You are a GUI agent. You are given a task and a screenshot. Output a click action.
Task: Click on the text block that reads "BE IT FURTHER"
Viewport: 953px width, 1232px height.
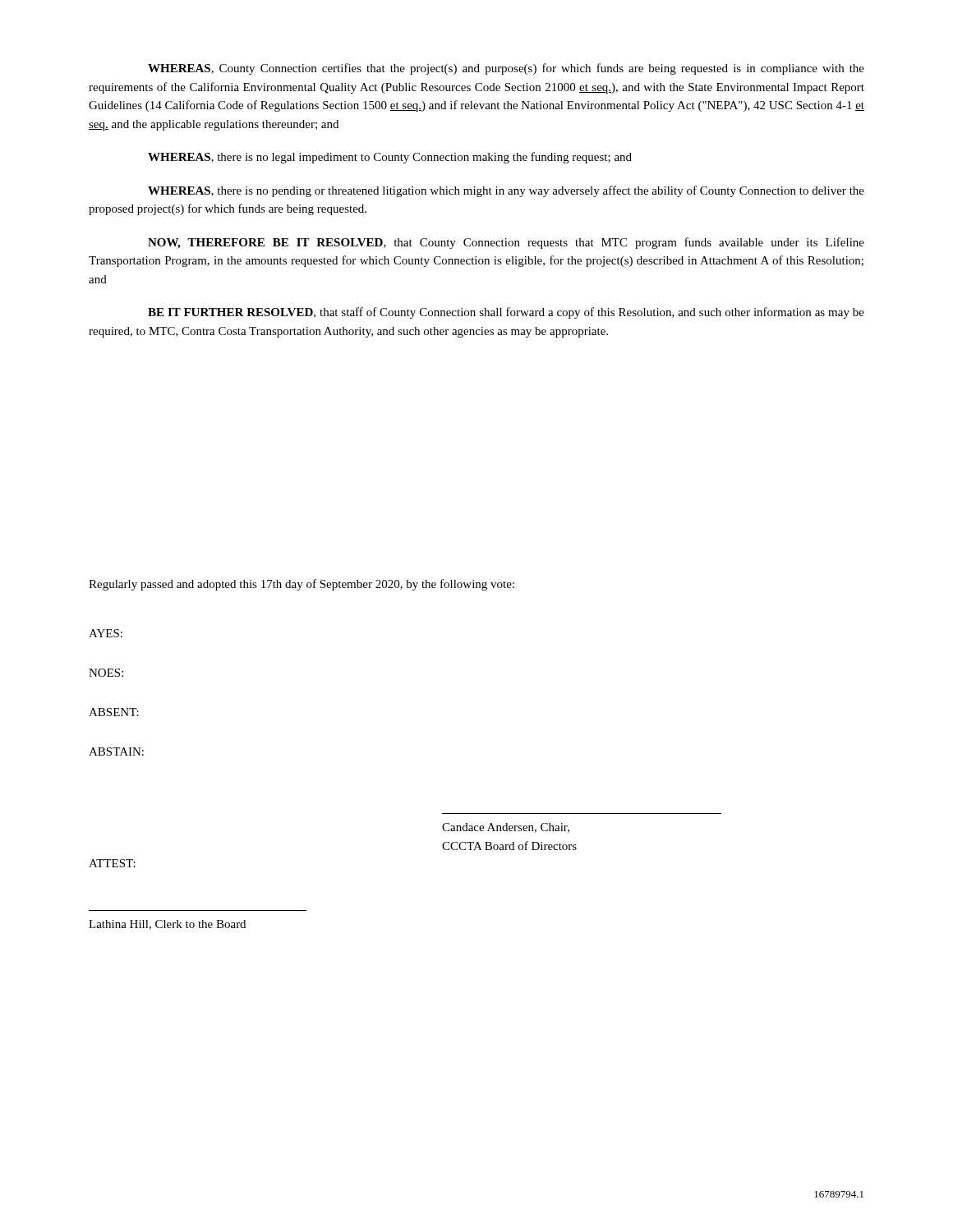[476, 321]
